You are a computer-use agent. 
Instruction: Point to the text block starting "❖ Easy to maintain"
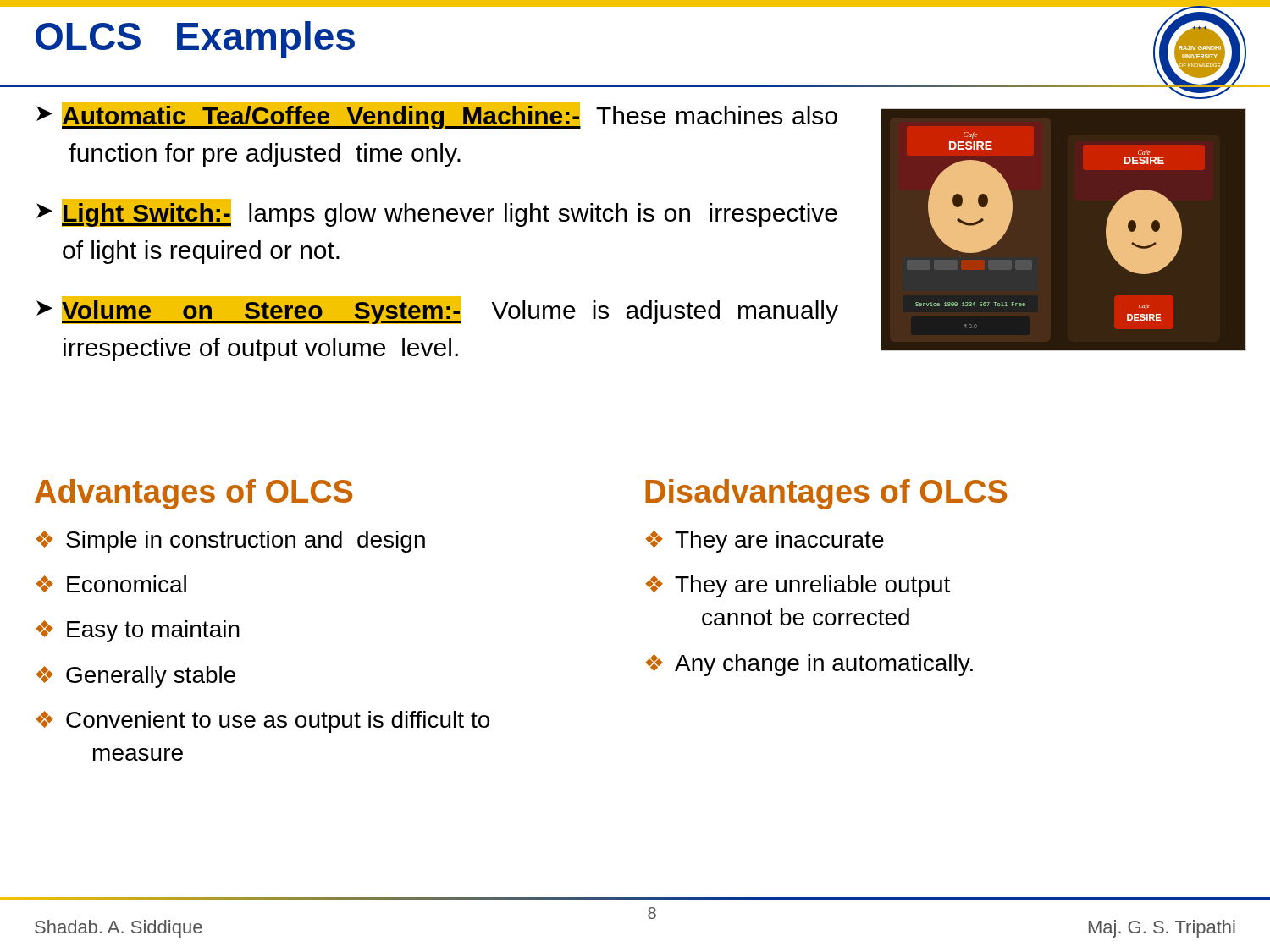click(137, 630)
